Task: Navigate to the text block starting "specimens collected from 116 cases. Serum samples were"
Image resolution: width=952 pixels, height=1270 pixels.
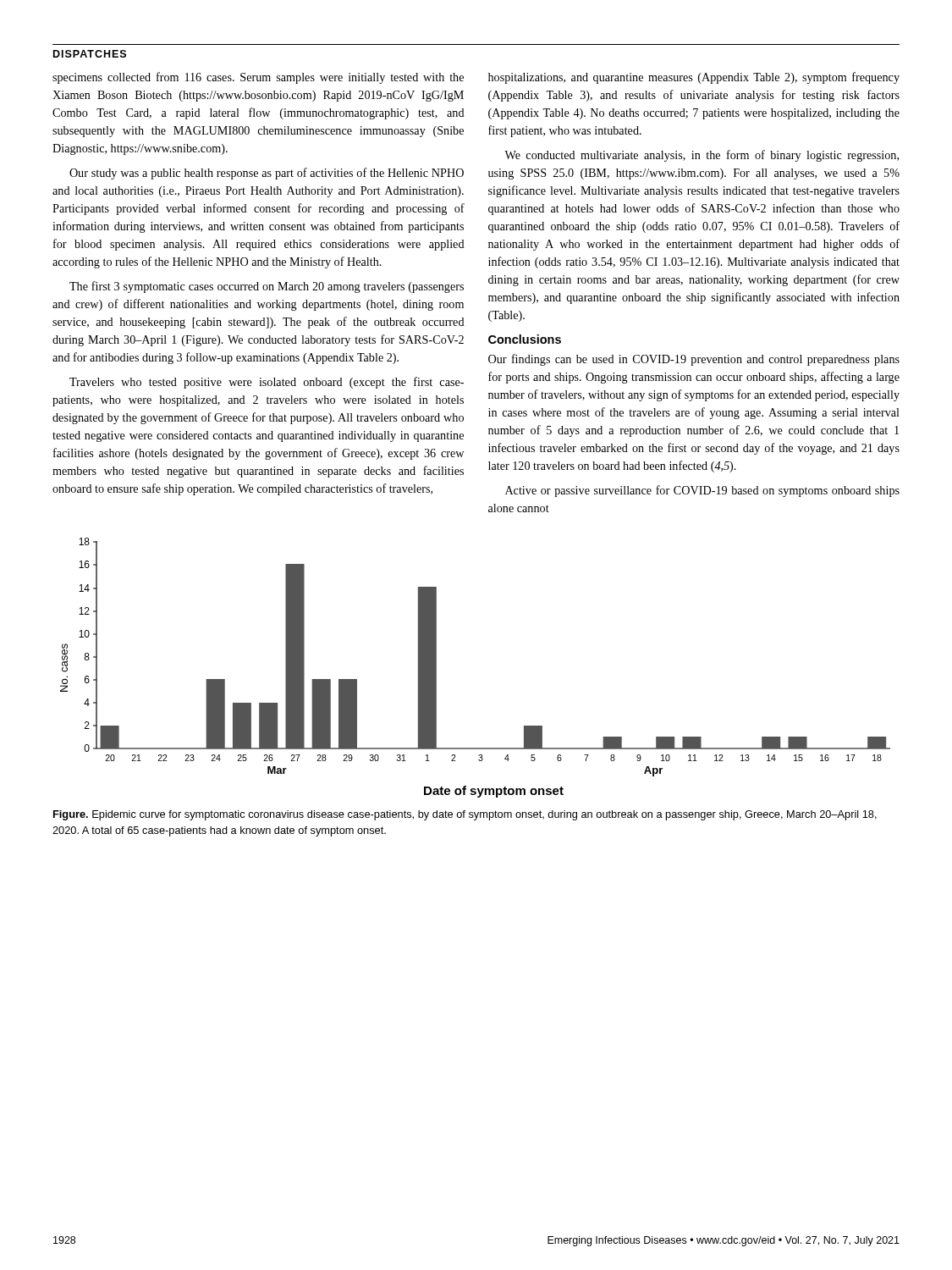Action: [258, 113]
